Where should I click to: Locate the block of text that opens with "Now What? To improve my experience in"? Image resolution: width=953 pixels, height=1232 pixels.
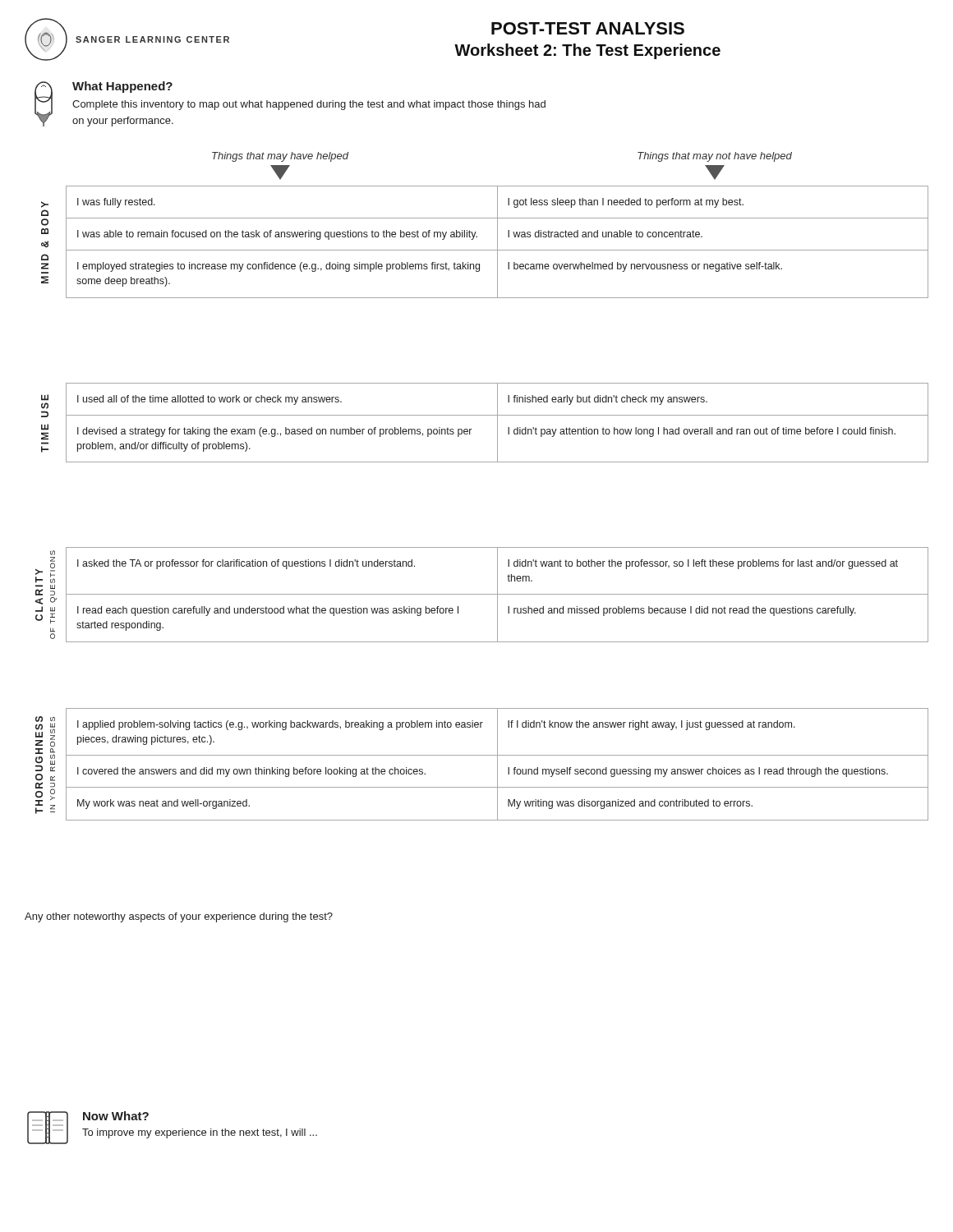171,1129
